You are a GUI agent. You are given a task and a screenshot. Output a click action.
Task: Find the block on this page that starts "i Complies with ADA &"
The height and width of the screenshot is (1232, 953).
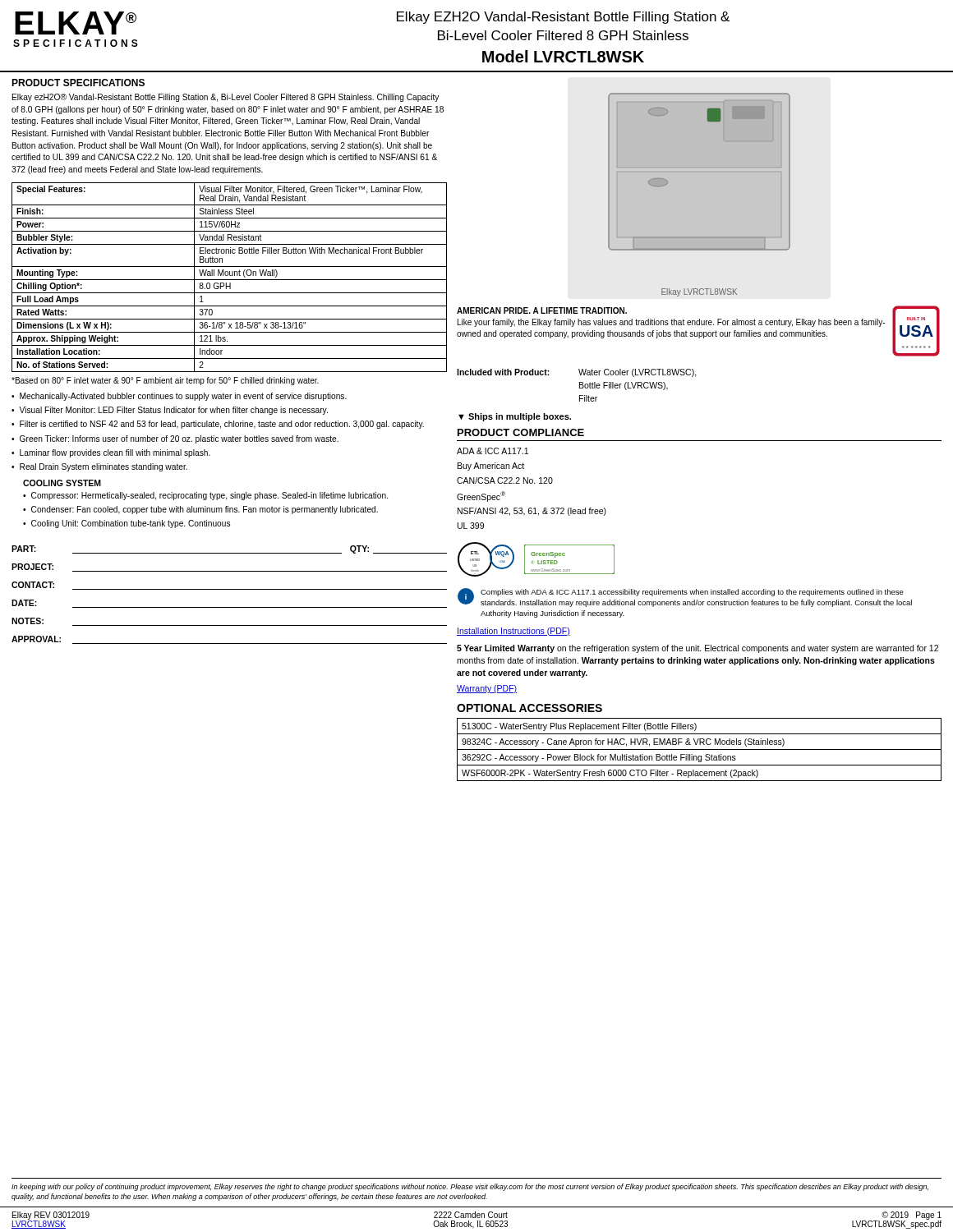[x=699, y=603]
